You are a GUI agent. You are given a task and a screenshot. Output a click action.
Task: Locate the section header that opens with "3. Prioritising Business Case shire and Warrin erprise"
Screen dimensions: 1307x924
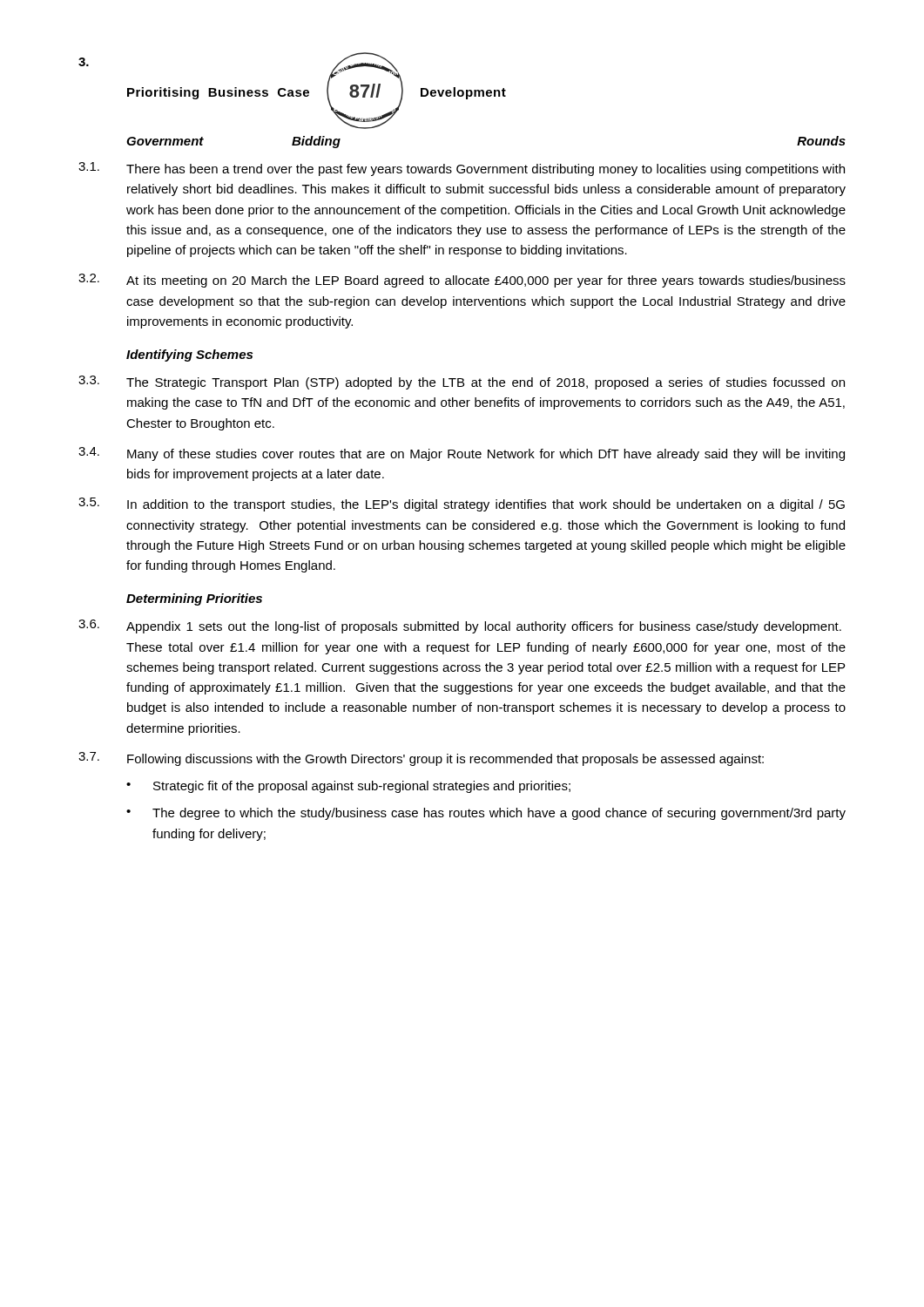coord(462,100)
